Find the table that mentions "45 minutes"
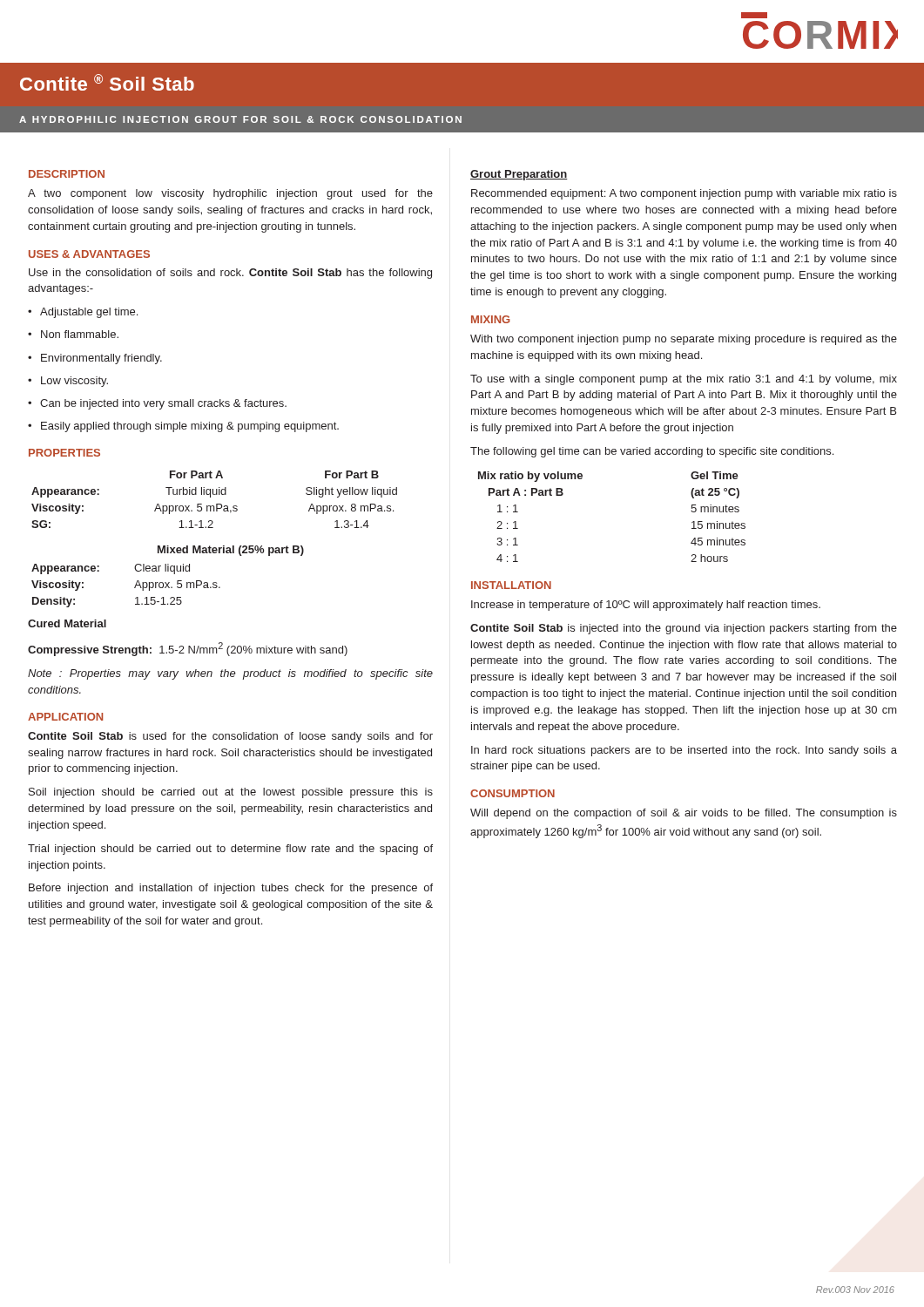Screen dimensions: 1307x924 (684, 517)
